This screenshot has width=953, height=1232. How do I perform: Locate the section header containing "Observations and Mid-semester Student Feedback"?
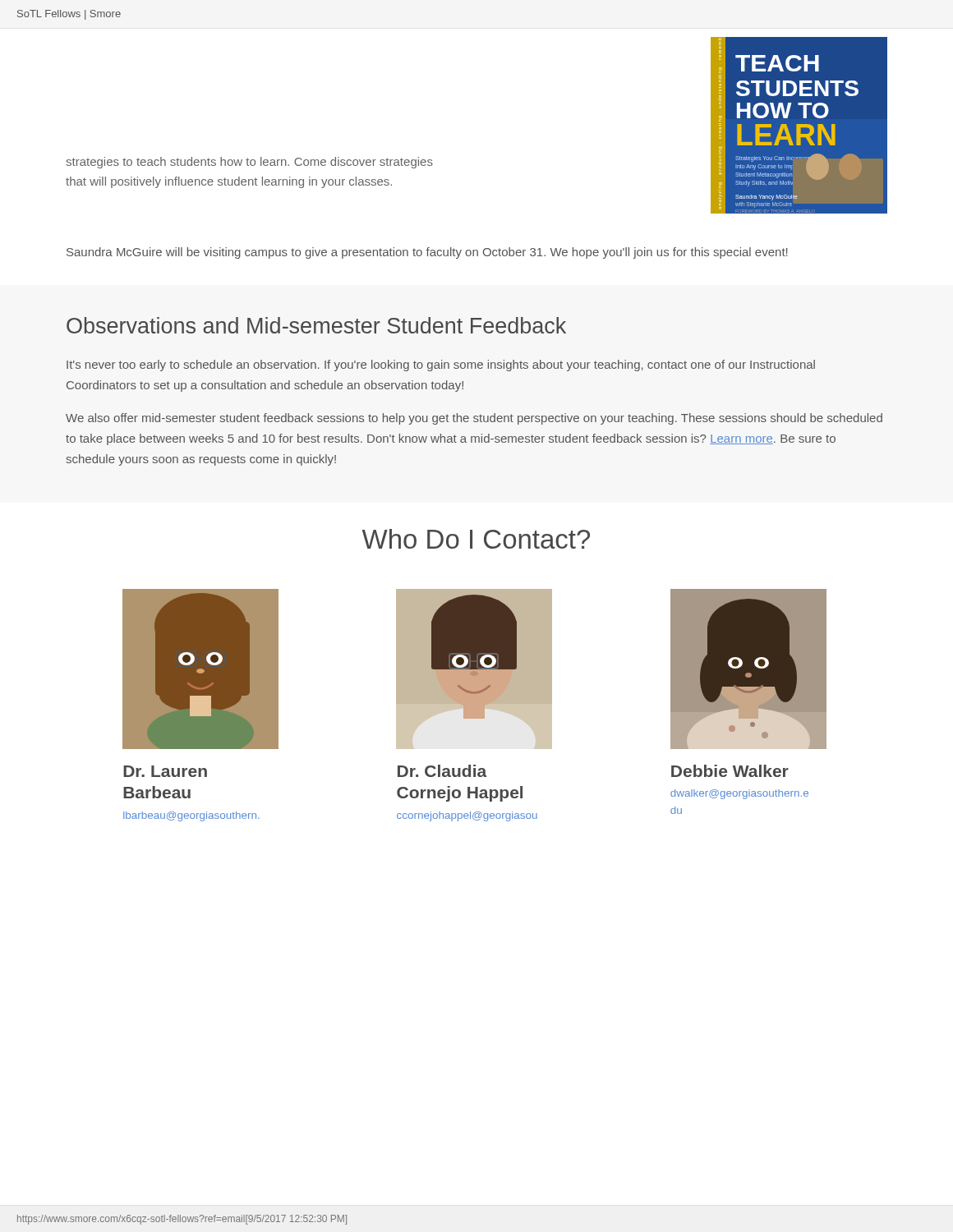coord(316,326)
